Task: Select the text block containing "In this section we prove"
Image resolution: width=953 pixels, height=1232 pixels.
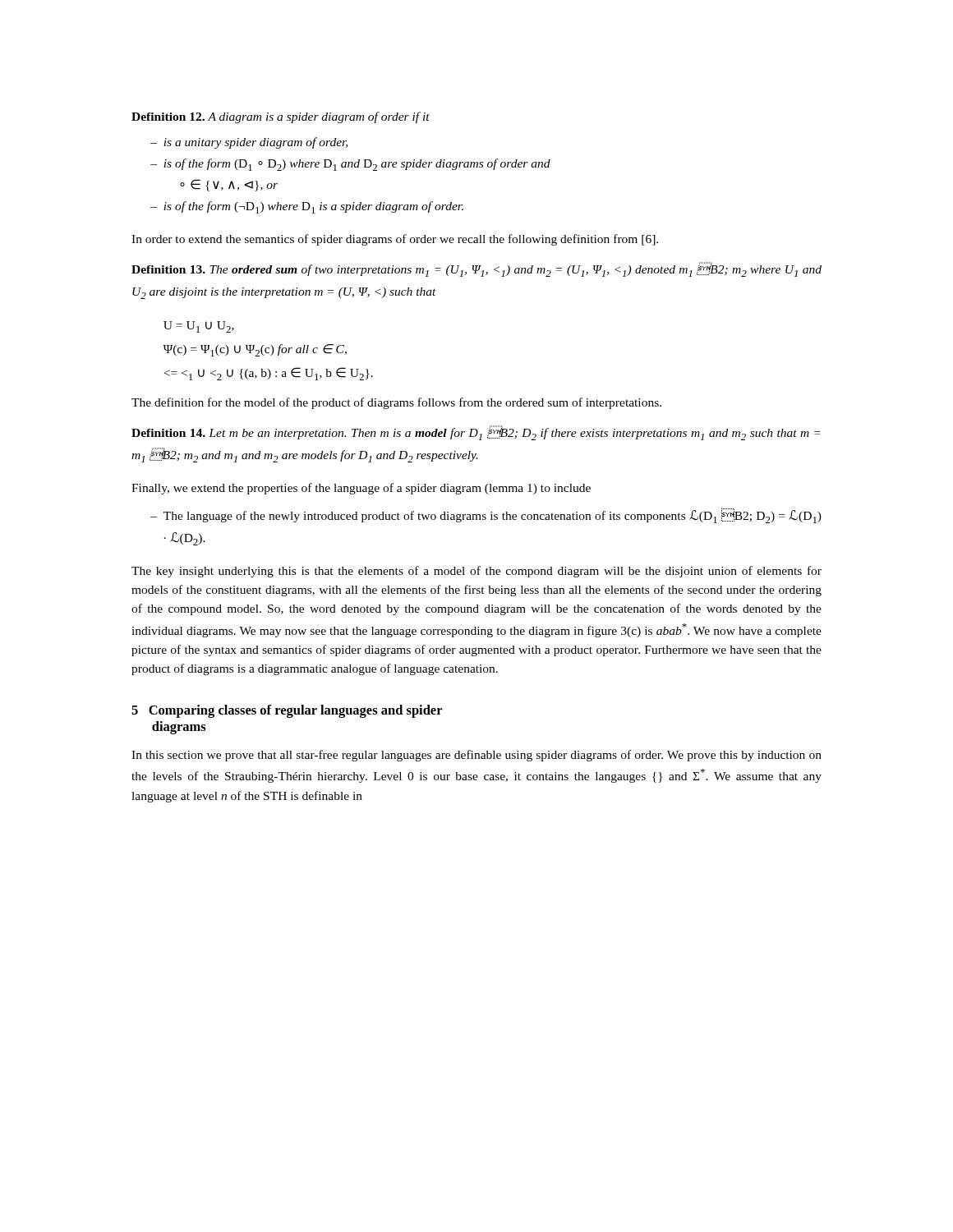Action: tap(476, 775)
